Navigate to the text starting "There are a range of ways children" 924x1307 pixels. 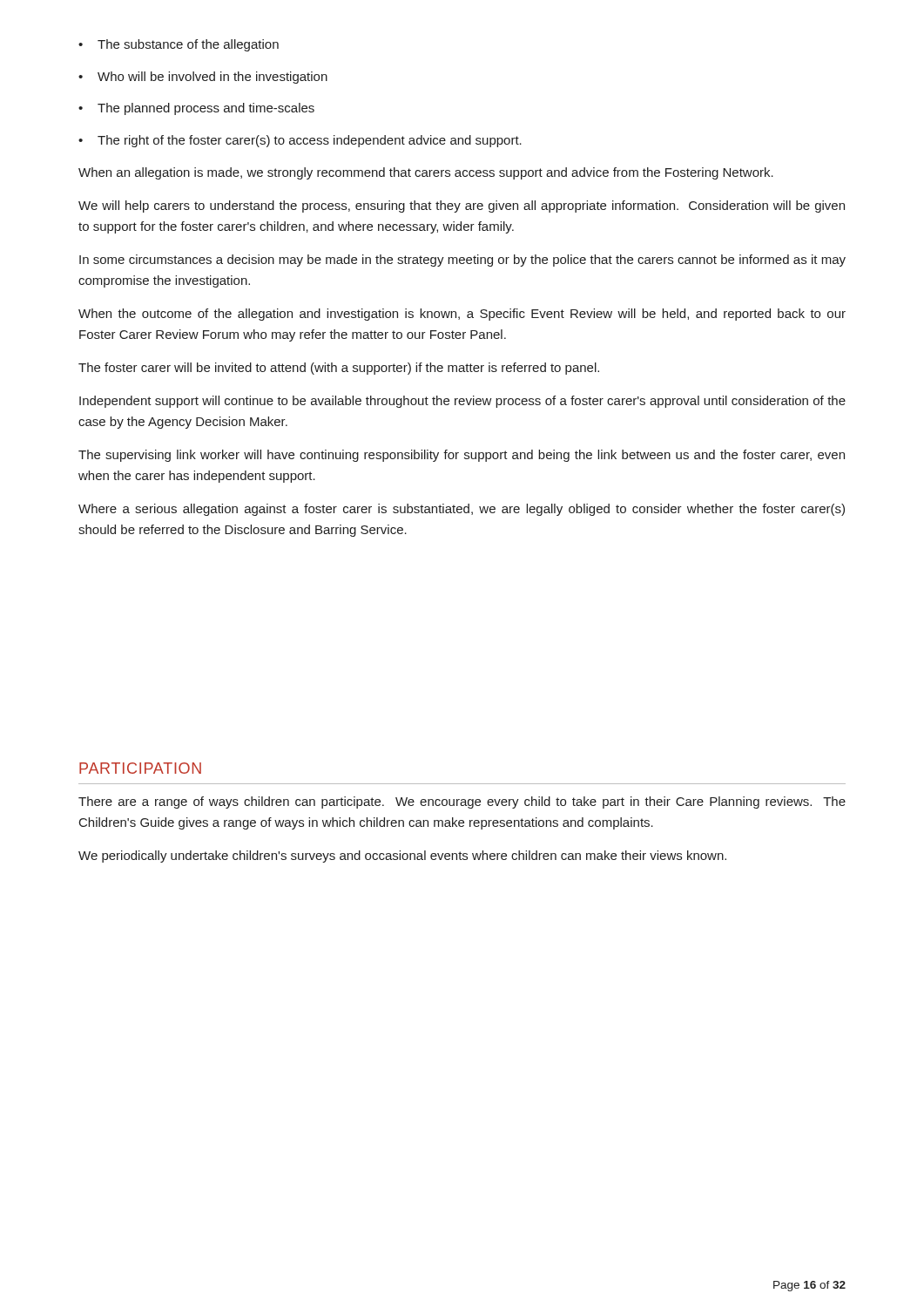click(x=462, y=812)
